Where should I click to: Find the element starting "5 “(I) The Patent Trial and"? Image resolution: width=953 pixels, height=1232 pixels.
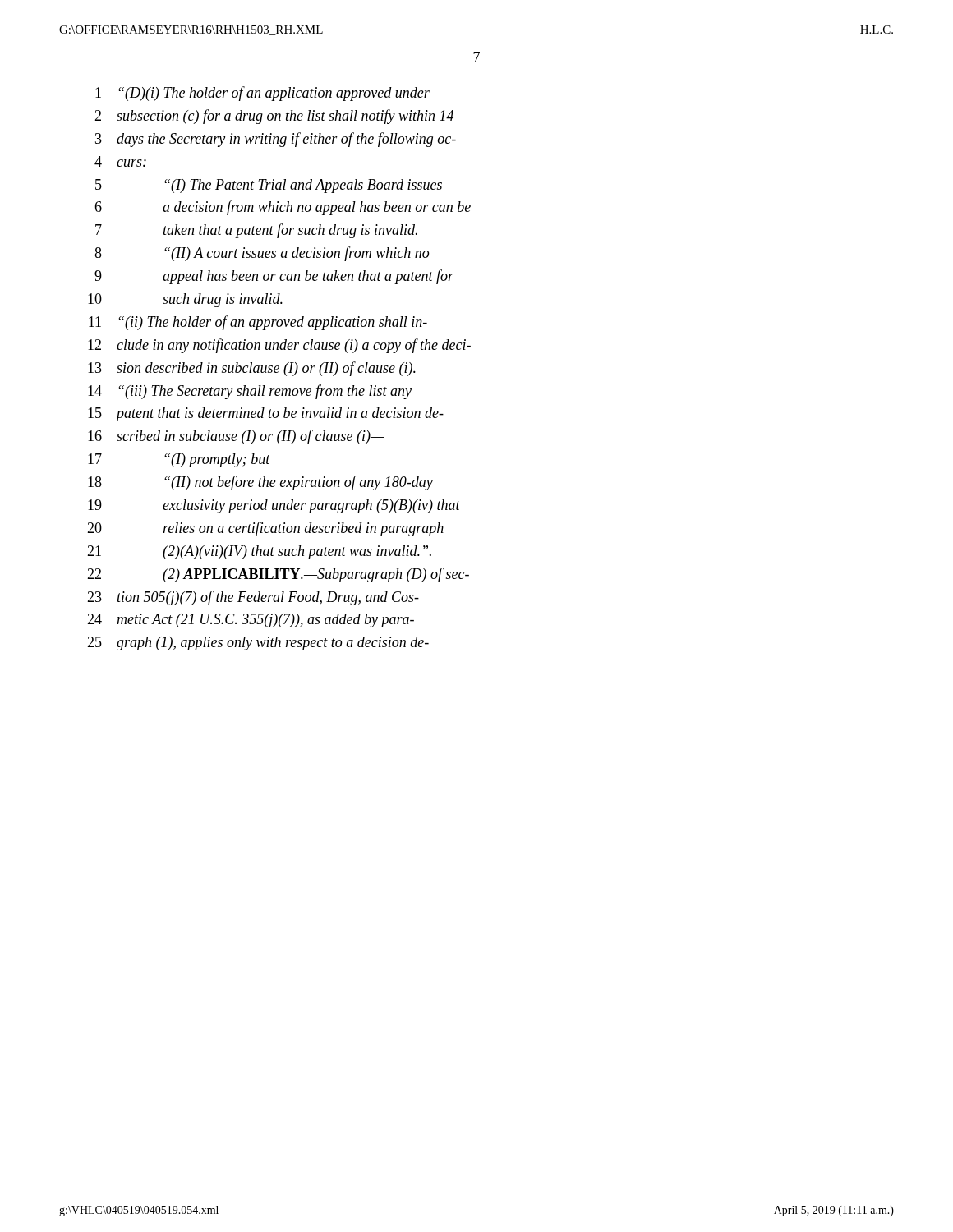point(269,186)
